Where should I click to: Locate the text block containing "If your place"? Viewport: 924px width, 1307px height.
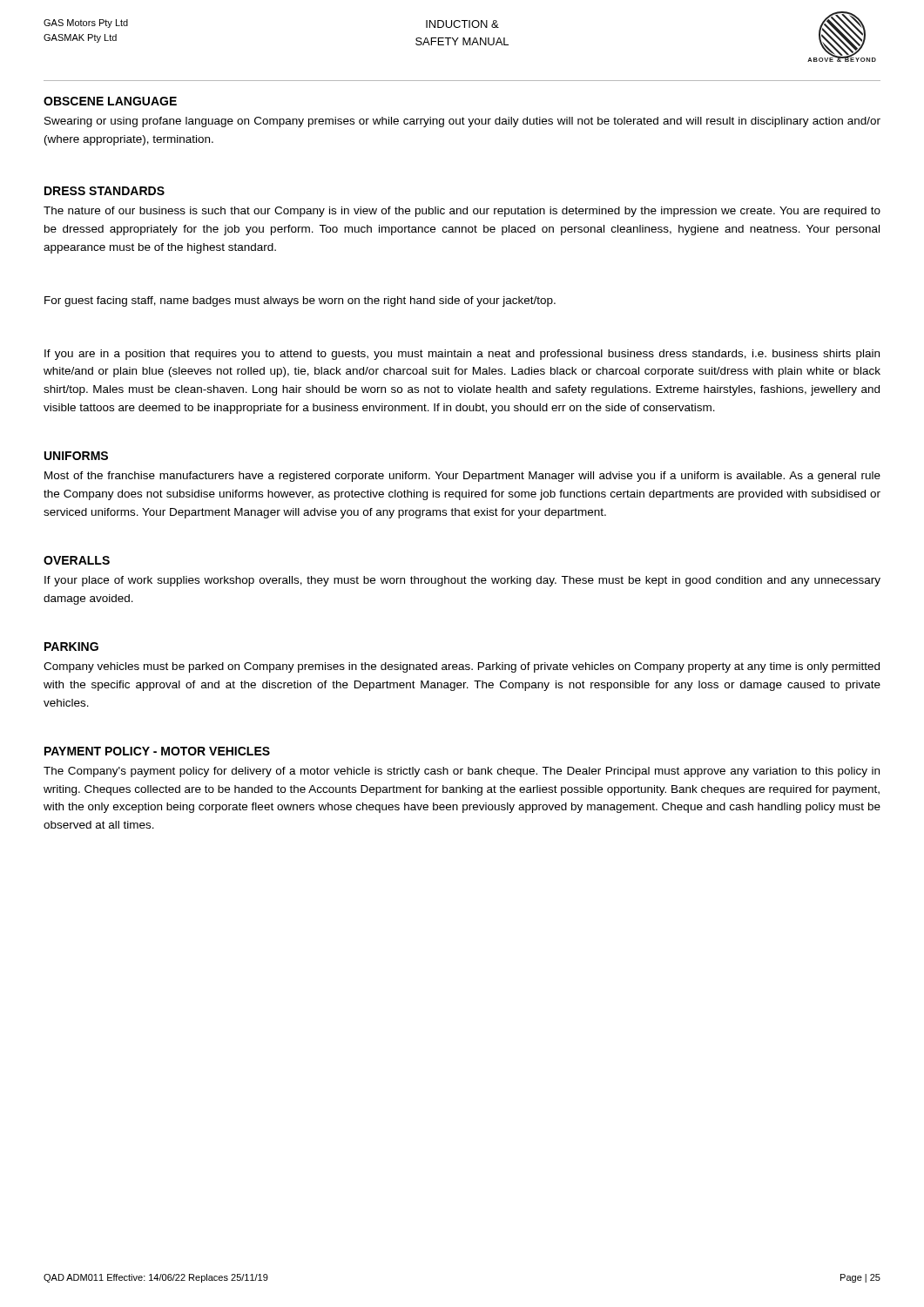(462, 589)
